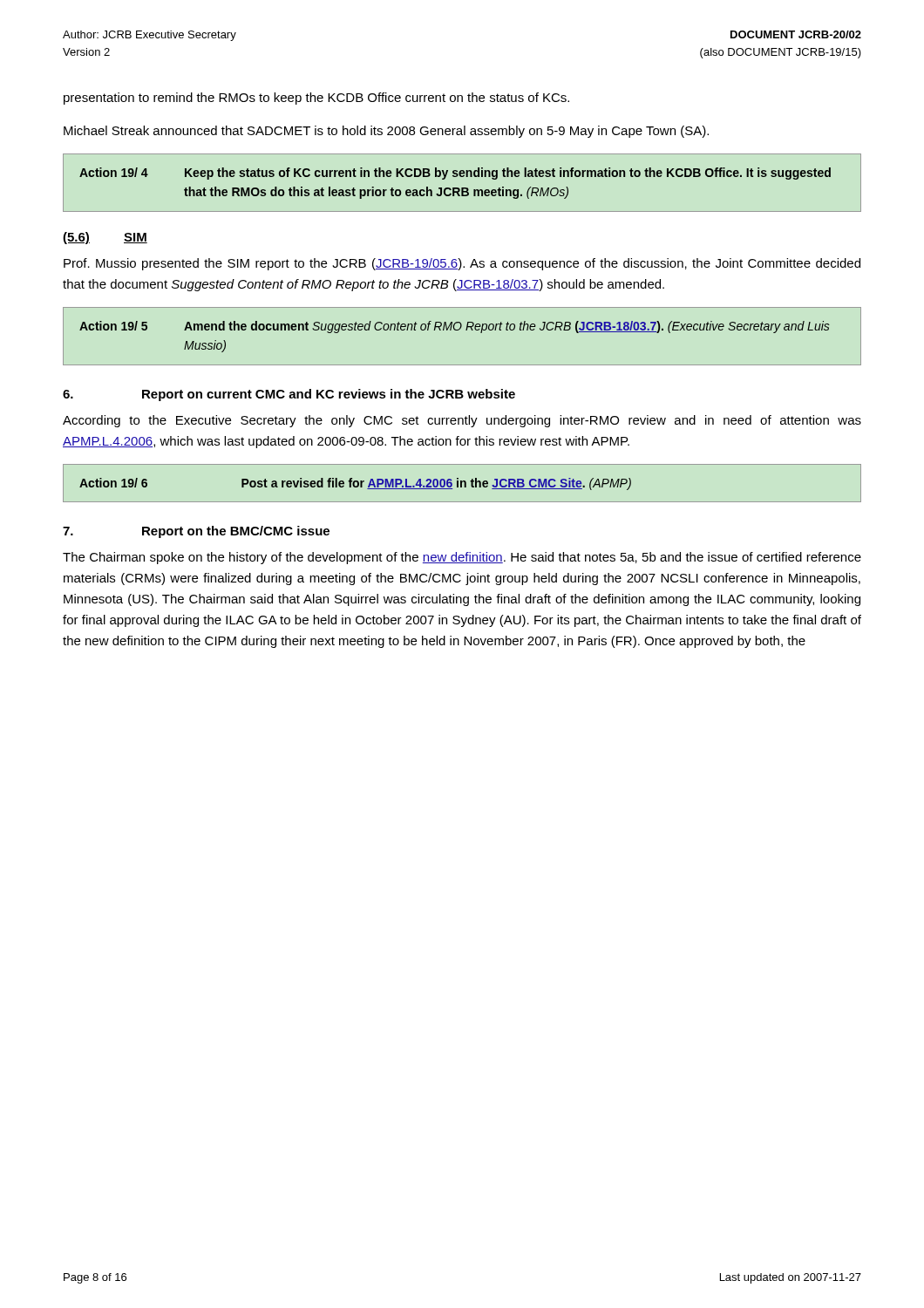Point to the block starting "Michael Streak announced that SADCMET is to hold"
The image size is (924, 1308).
(x=386, y=130)
